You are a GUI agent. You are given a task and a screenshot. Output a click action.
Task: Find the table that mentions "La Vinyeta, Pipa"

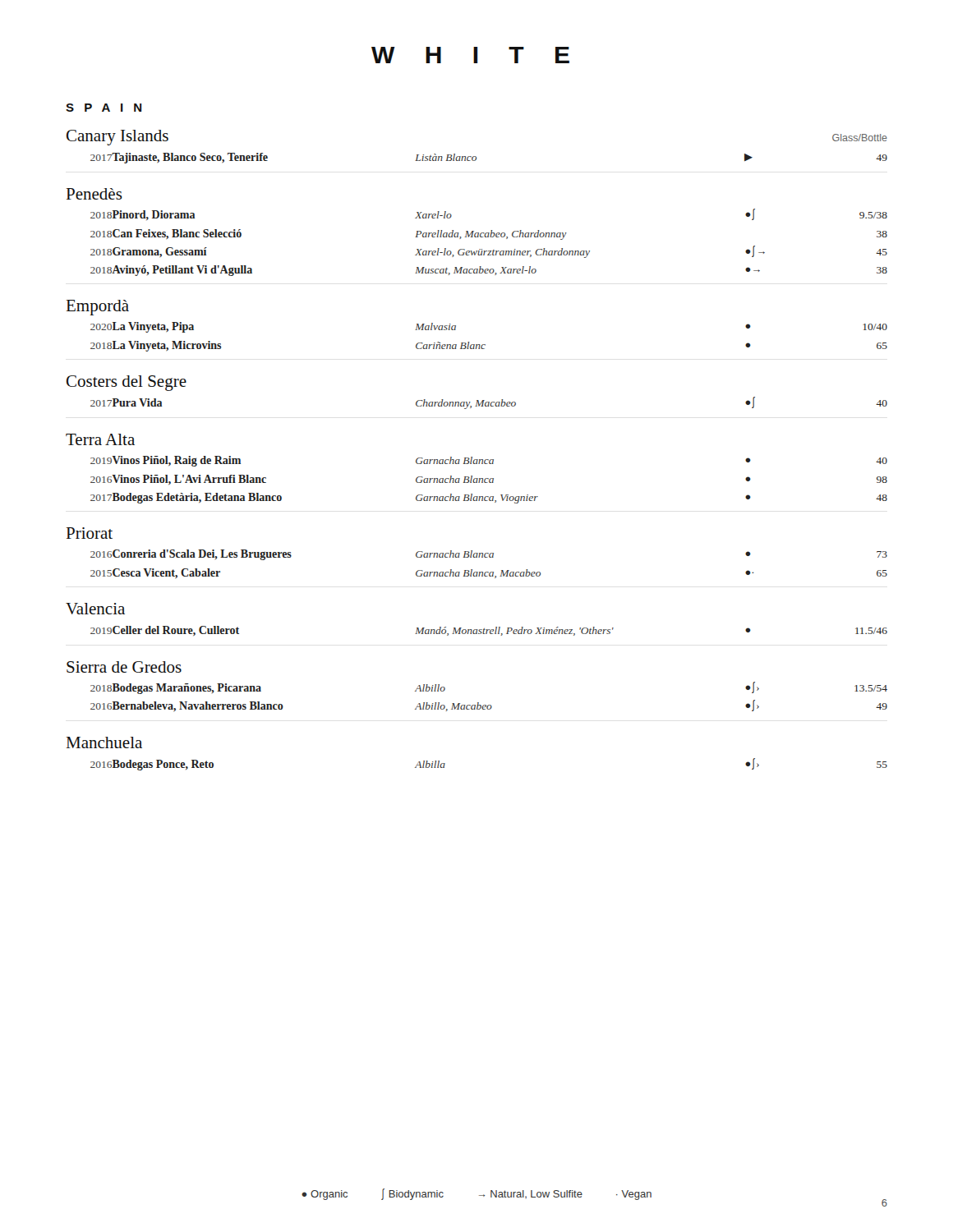(x=476, y=337)
